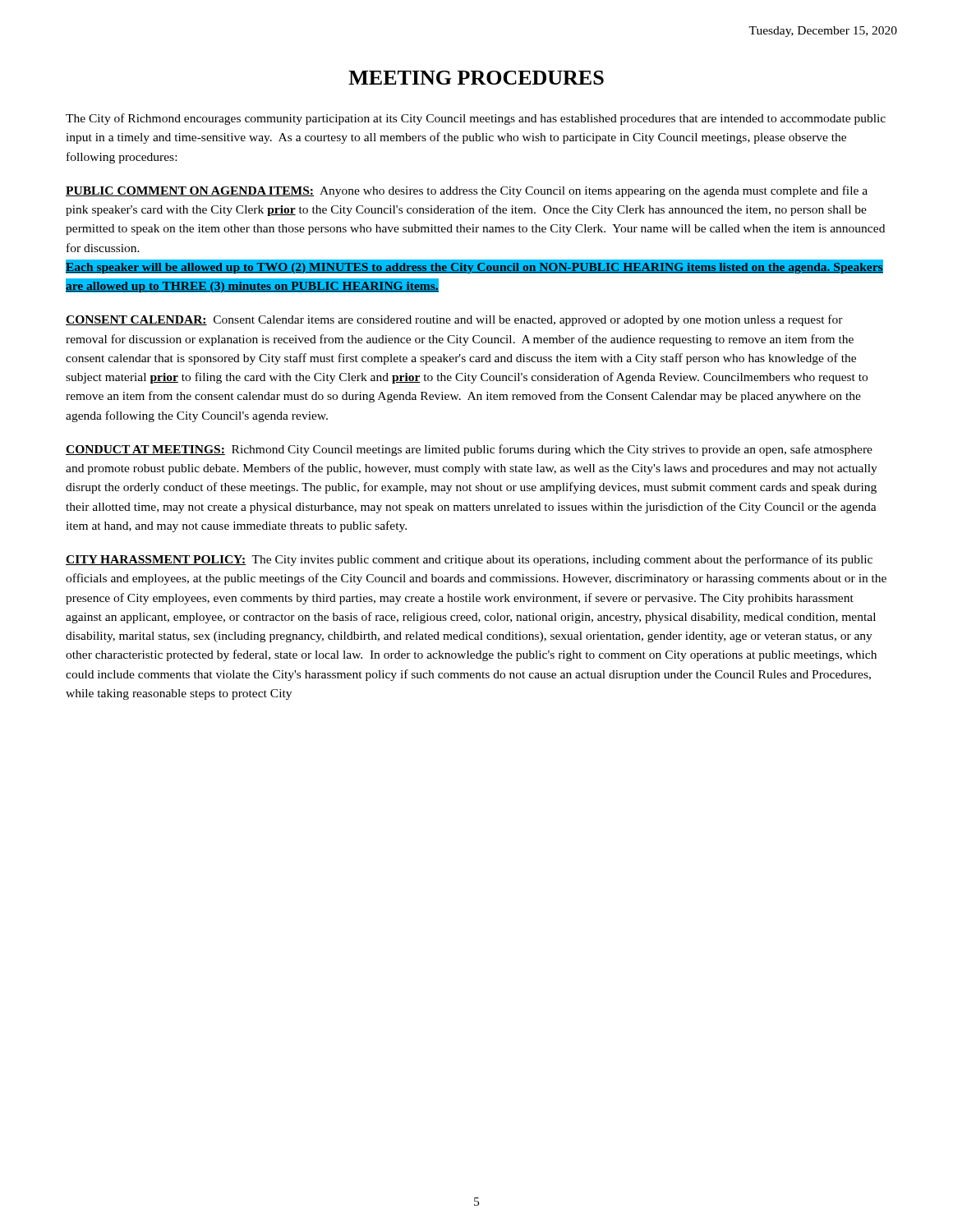Click the passage that begins "CONDUCT AT MEETINGS: Richmond City Council meetings are"

[471, 487]
